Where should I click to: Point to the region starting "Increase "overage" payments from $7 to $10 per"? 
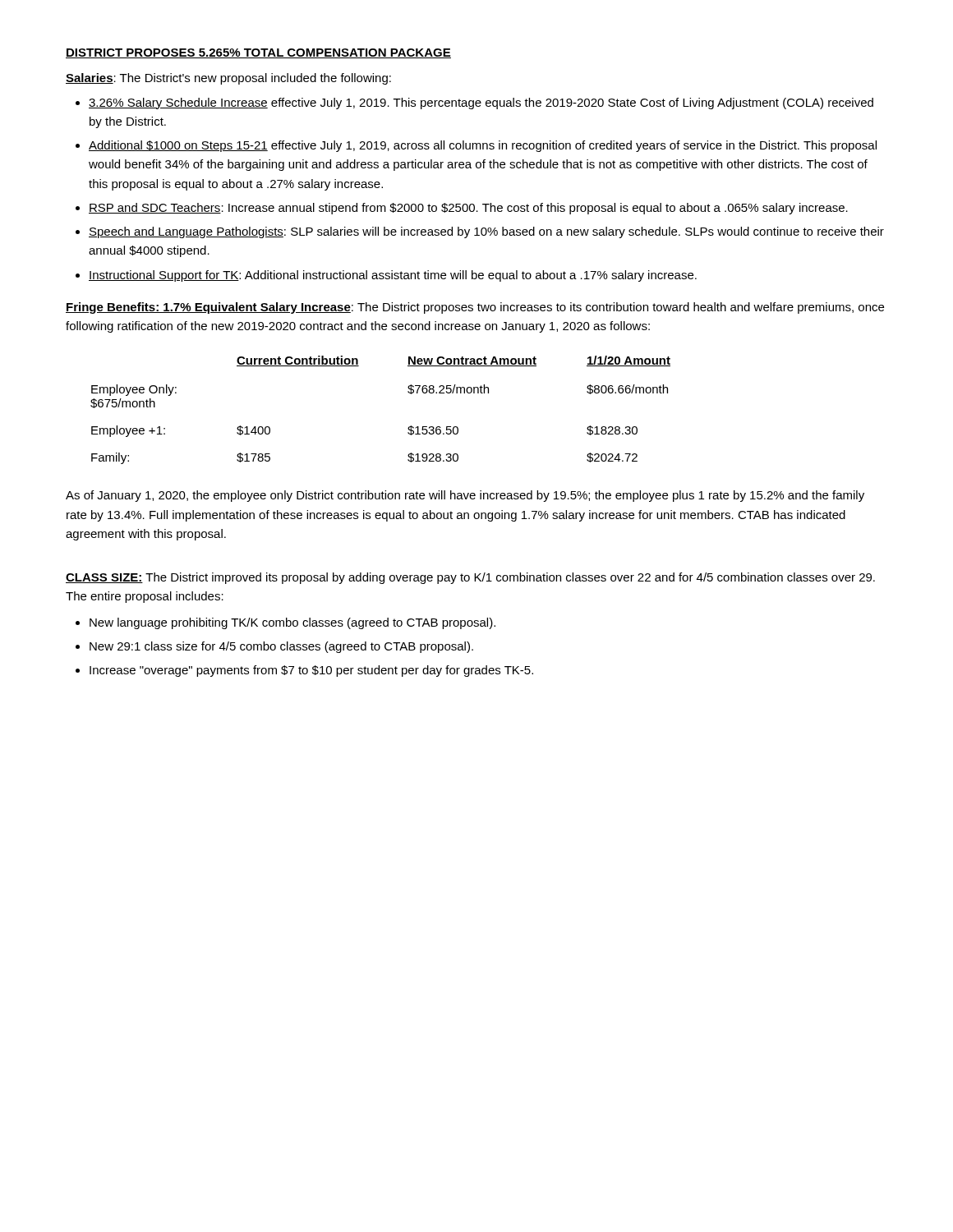pos(311,670)
